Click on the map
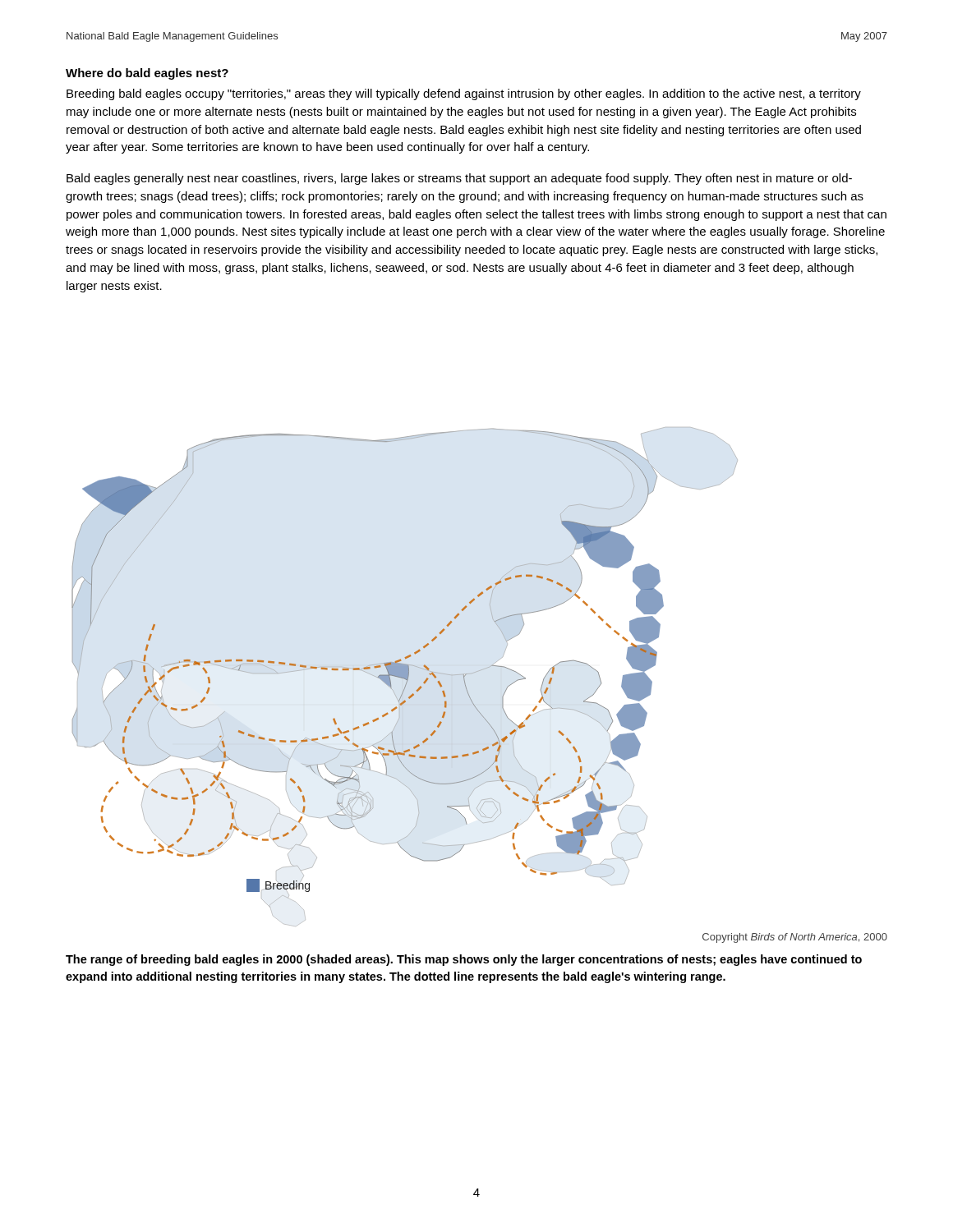Image resolution: width=953 pixels, height=1232 pixels. 476,667
